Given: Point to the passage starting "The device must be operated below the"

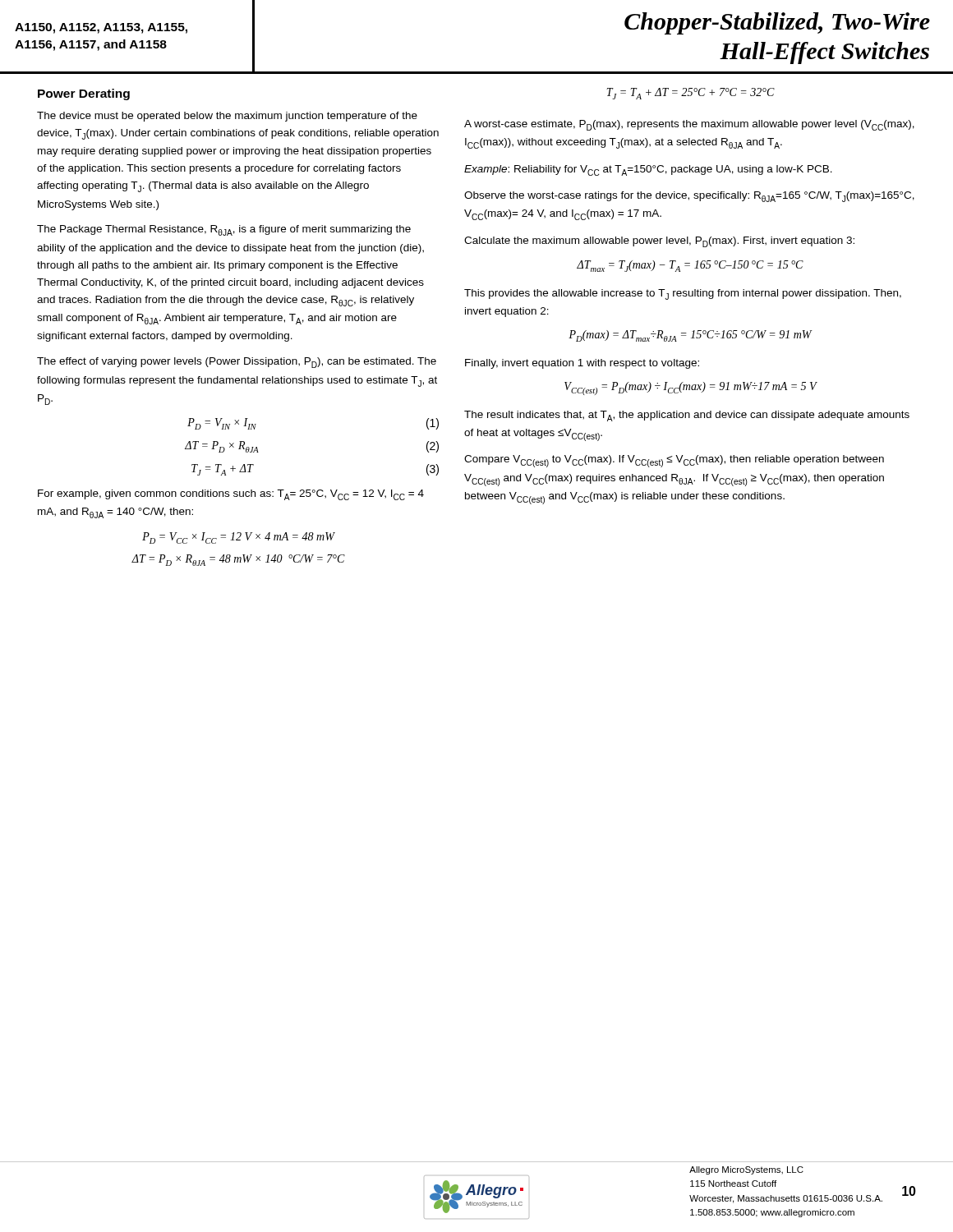Looking at the screenshot, I should coord(238,160).
